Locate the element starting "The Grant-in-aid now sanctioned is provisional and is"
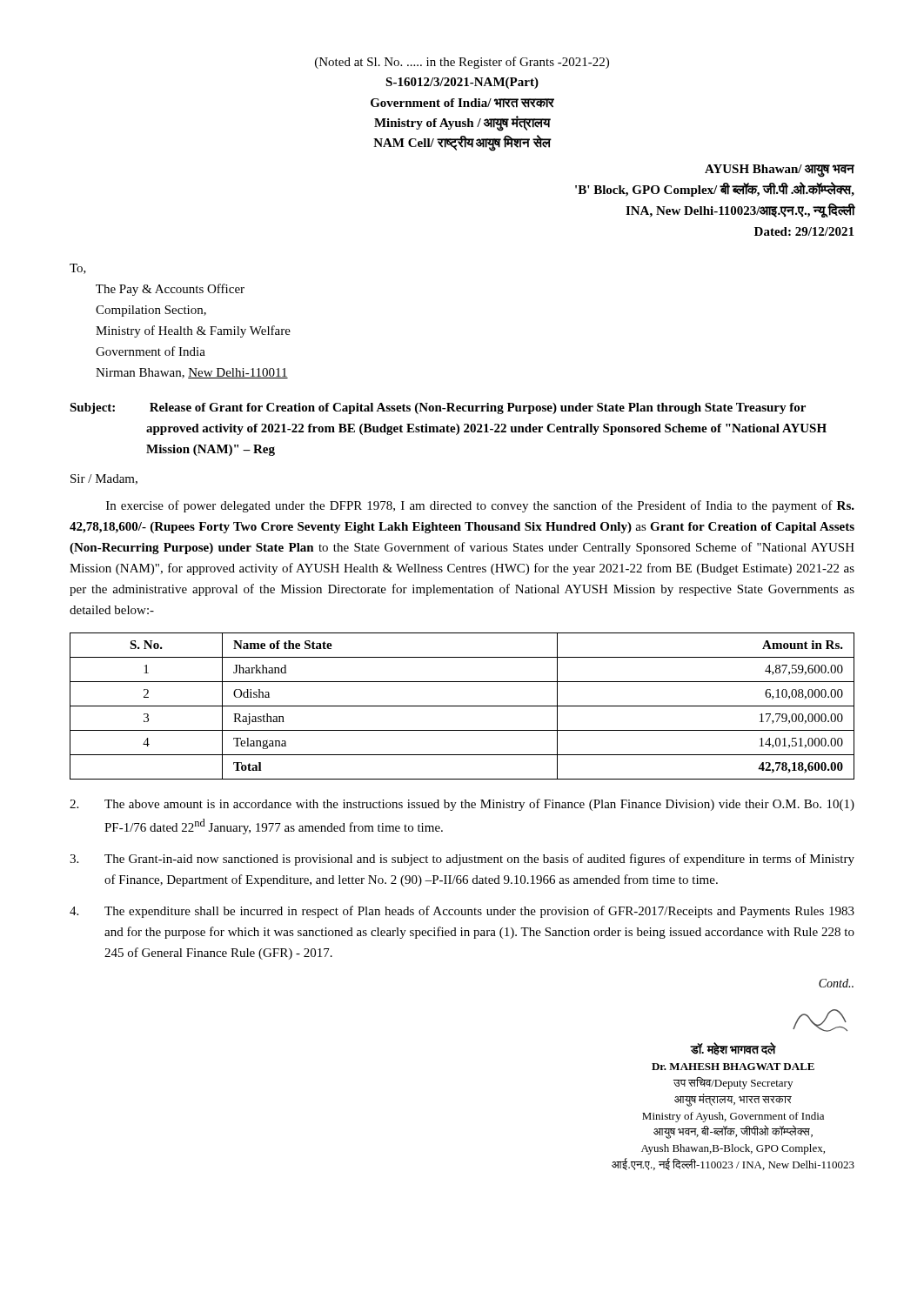This screenshot has width=924, height=1305. [x=462, y=869]
